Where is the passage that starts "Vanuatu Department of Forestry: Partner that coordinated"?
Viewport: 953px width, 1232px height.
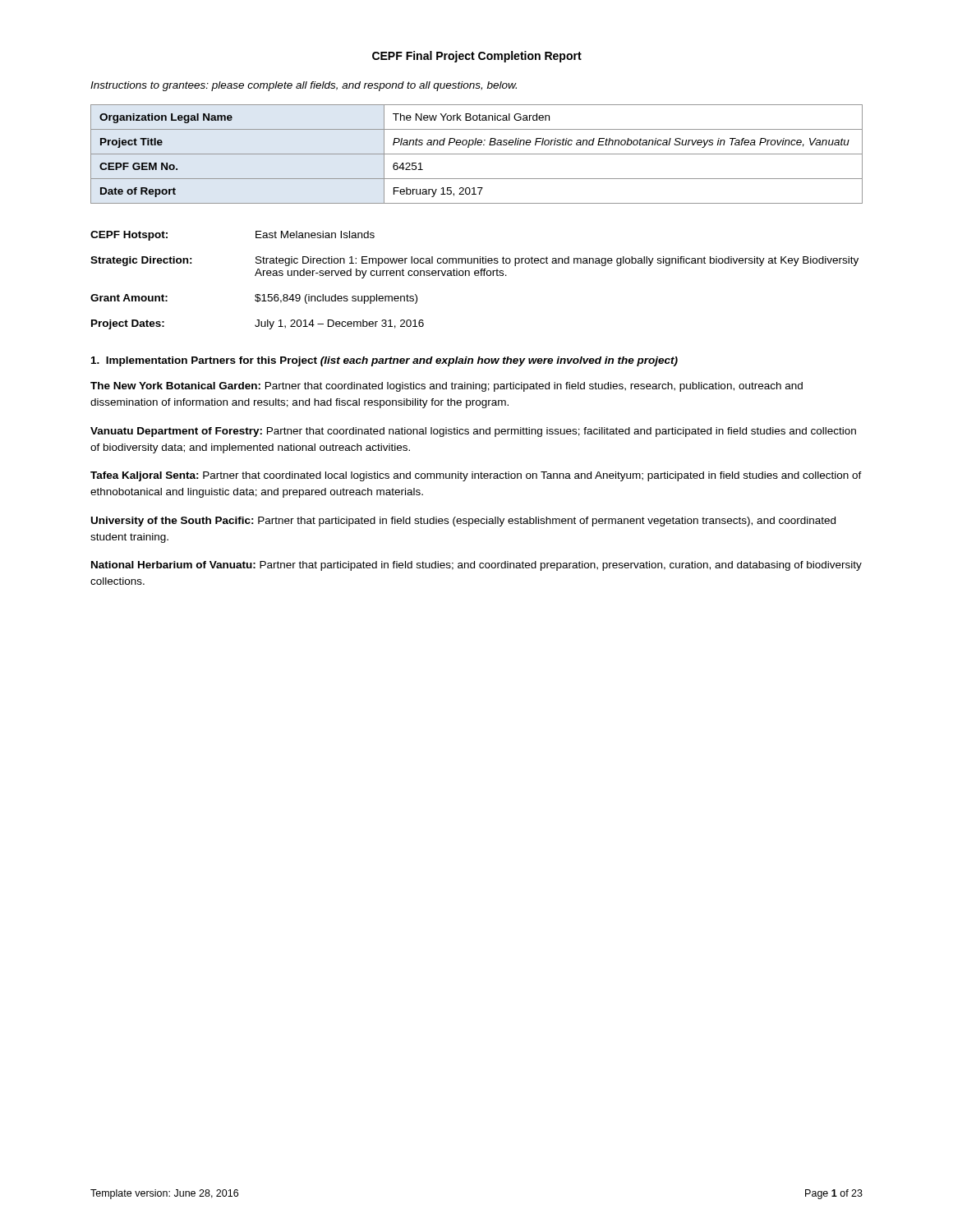473,439
